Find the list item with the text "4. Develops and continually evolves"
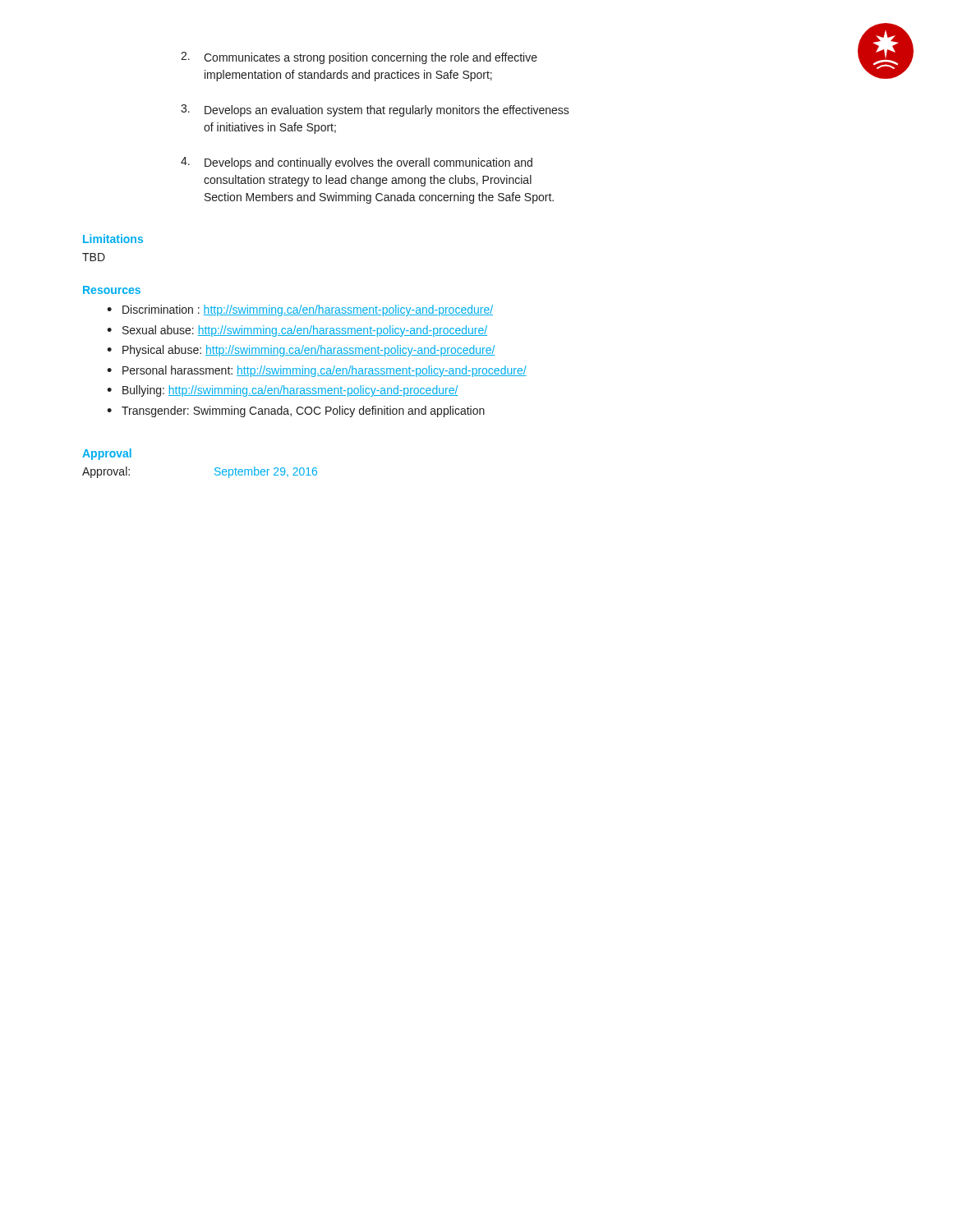953x1232 pixels. click(x=368, y=180)
